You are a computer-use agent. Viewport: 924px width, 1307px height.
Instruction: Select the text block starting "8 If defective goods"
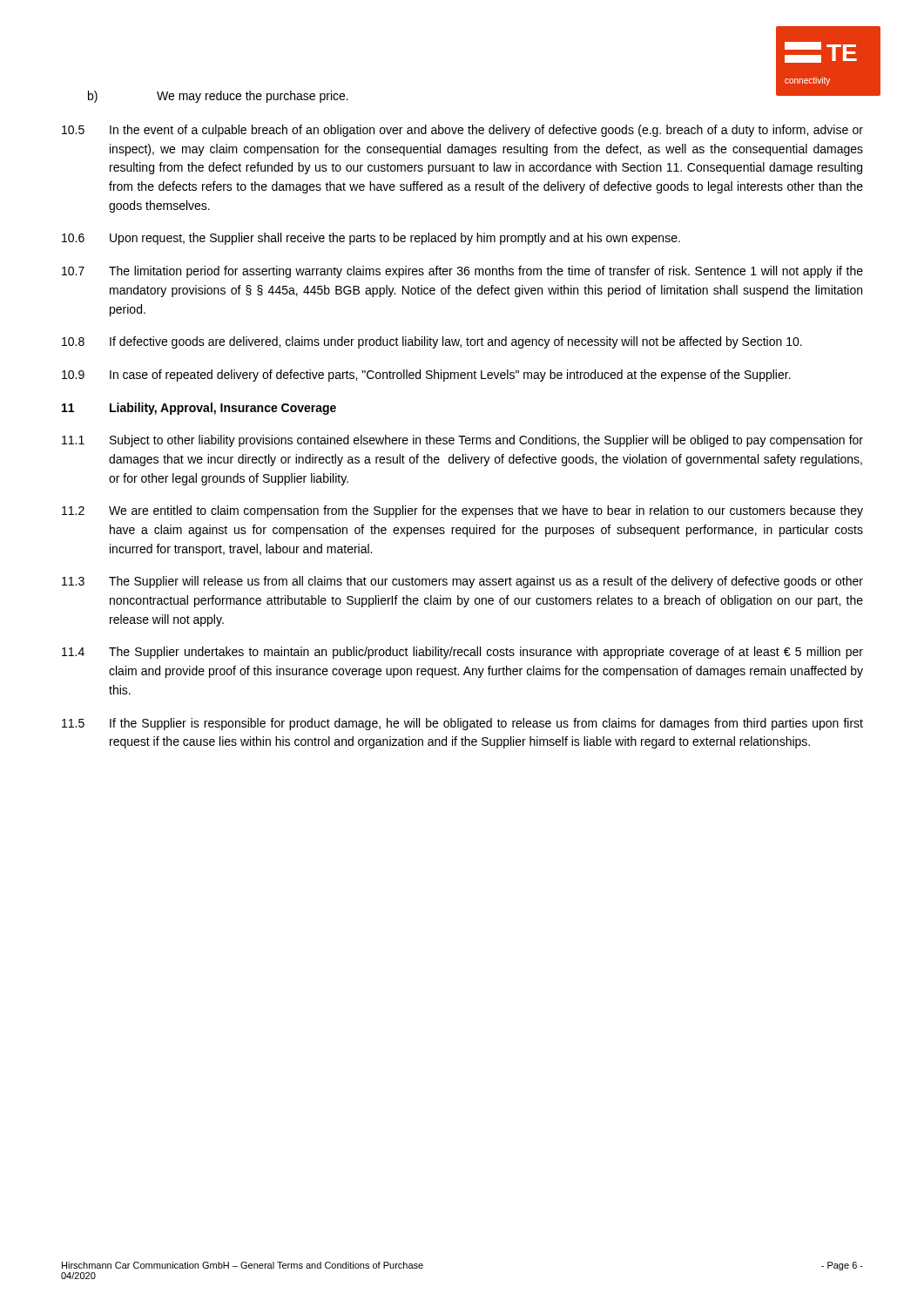[462, 342]
